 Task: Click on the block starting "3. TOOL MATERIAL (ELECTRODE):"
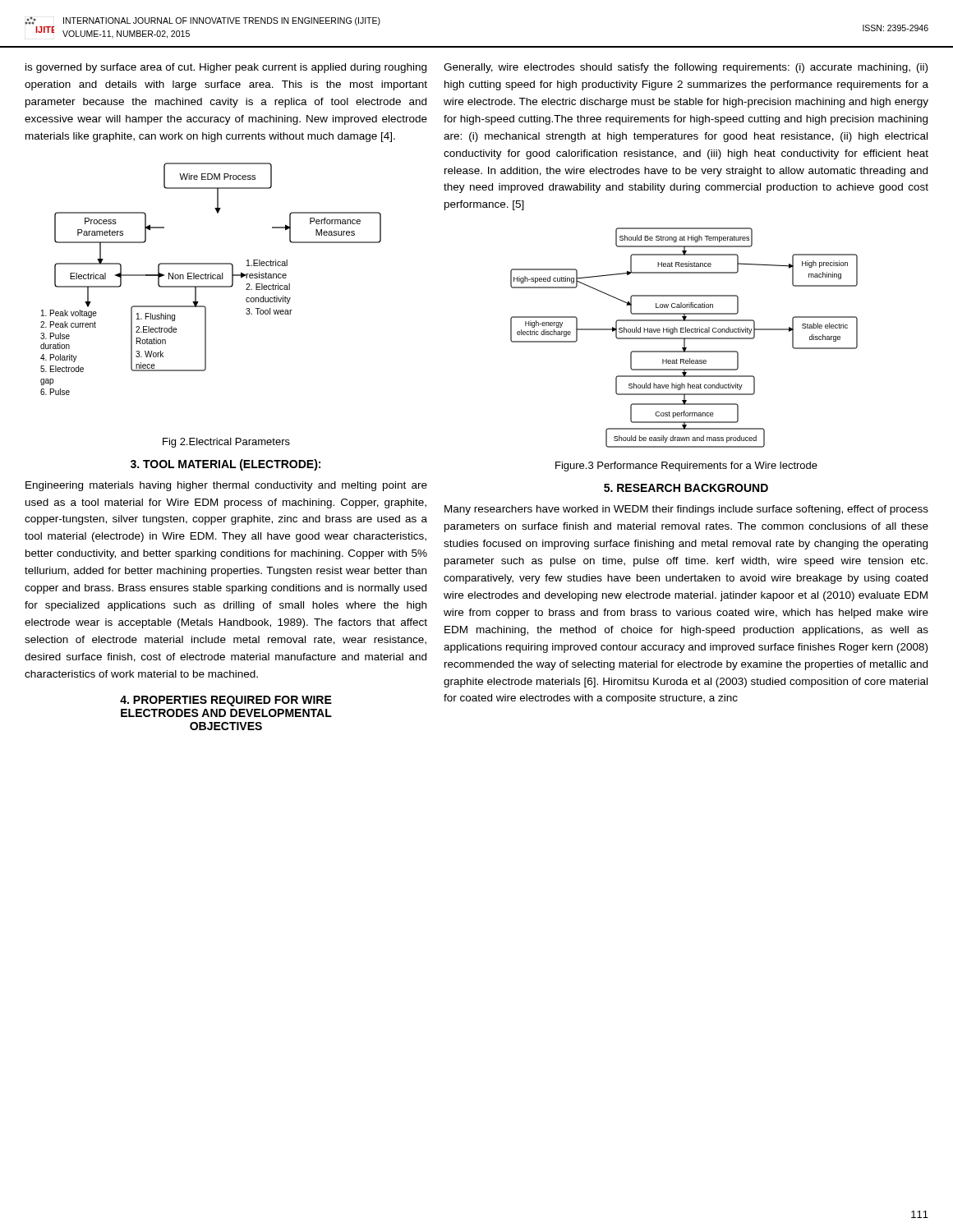point(226,464)
